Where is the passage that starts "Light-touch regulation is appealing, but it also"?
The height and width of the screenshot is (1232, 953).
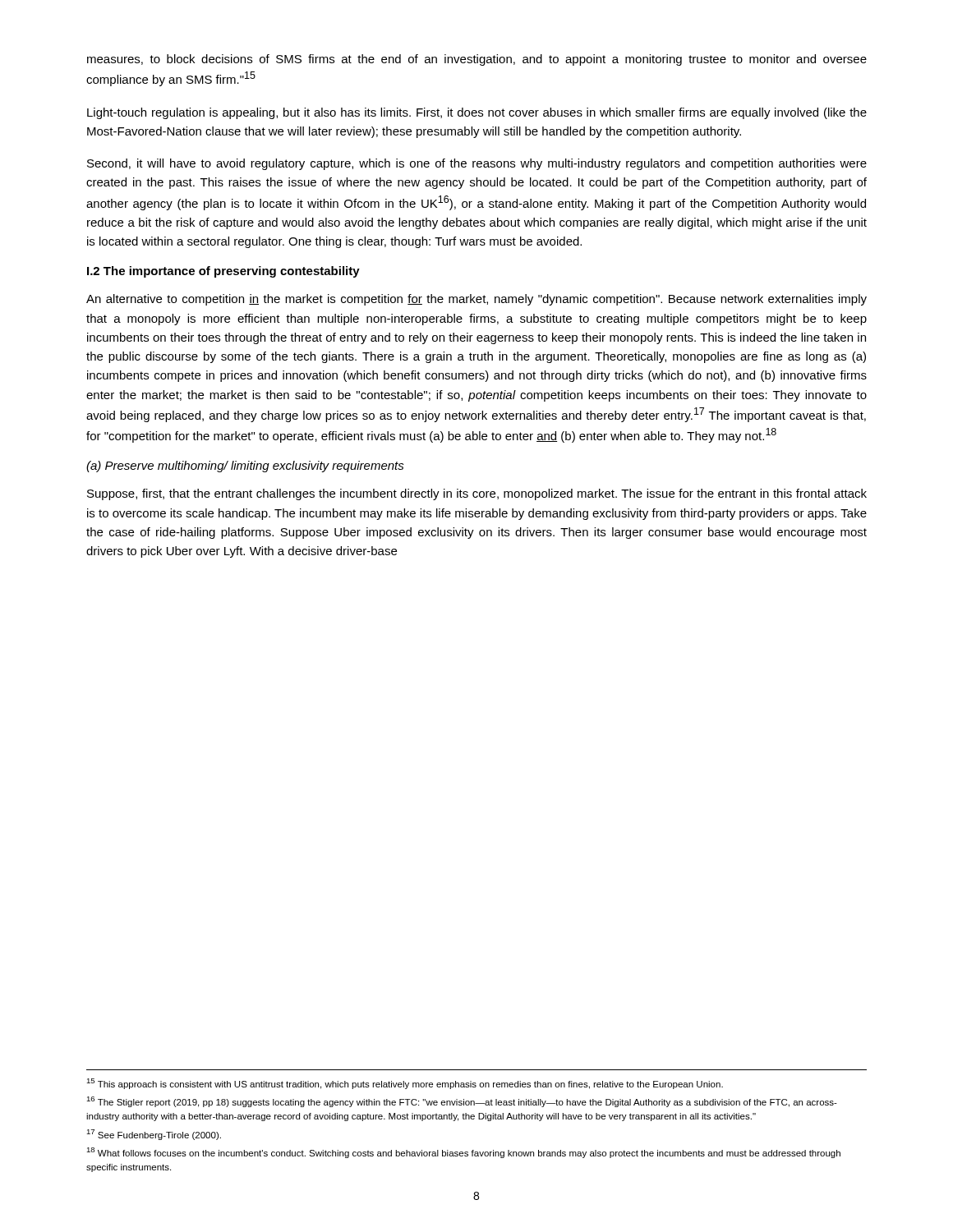point(476,121)
